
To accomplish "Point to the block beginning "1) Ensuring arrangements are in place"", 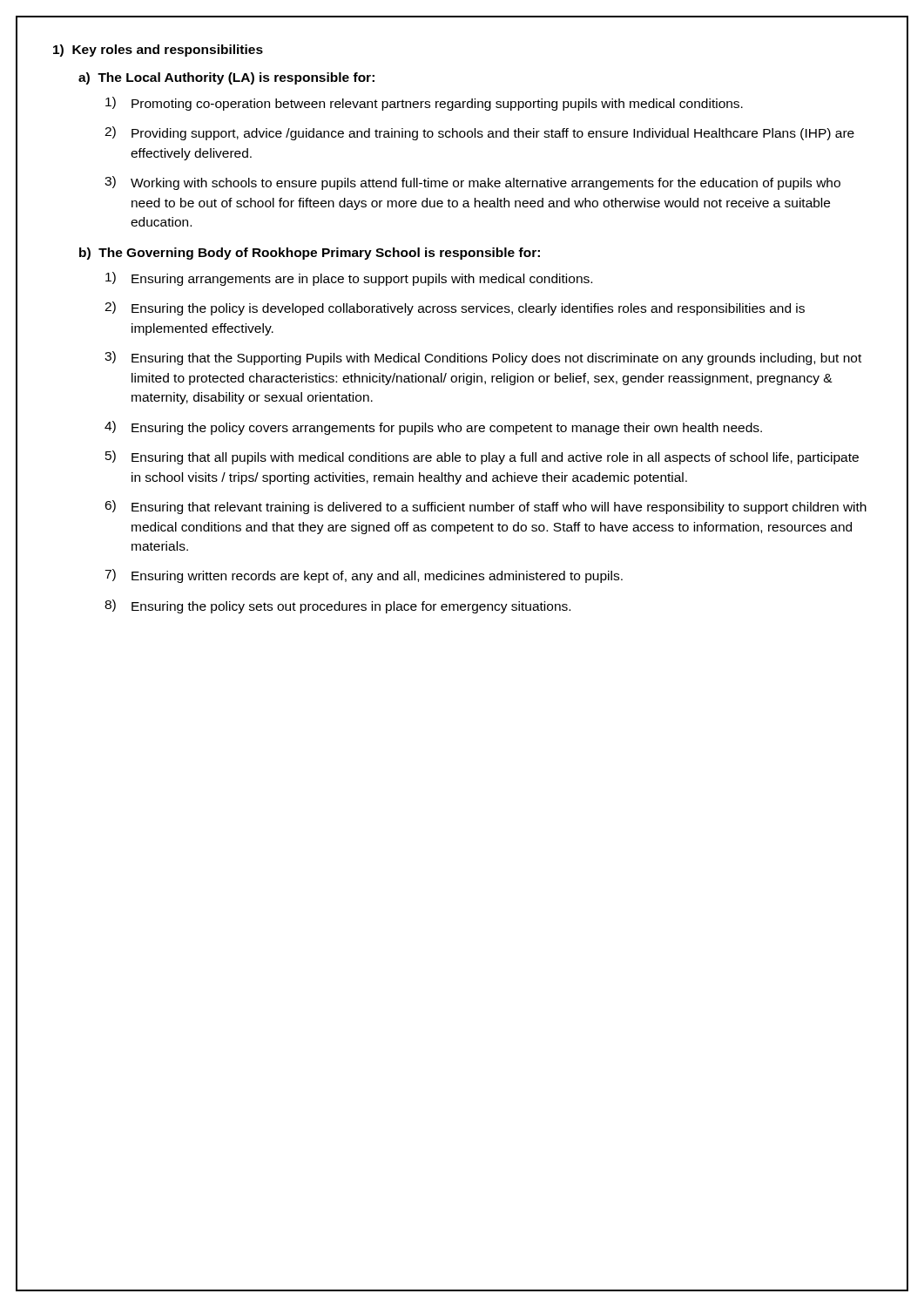I will [x=349, y=279].
